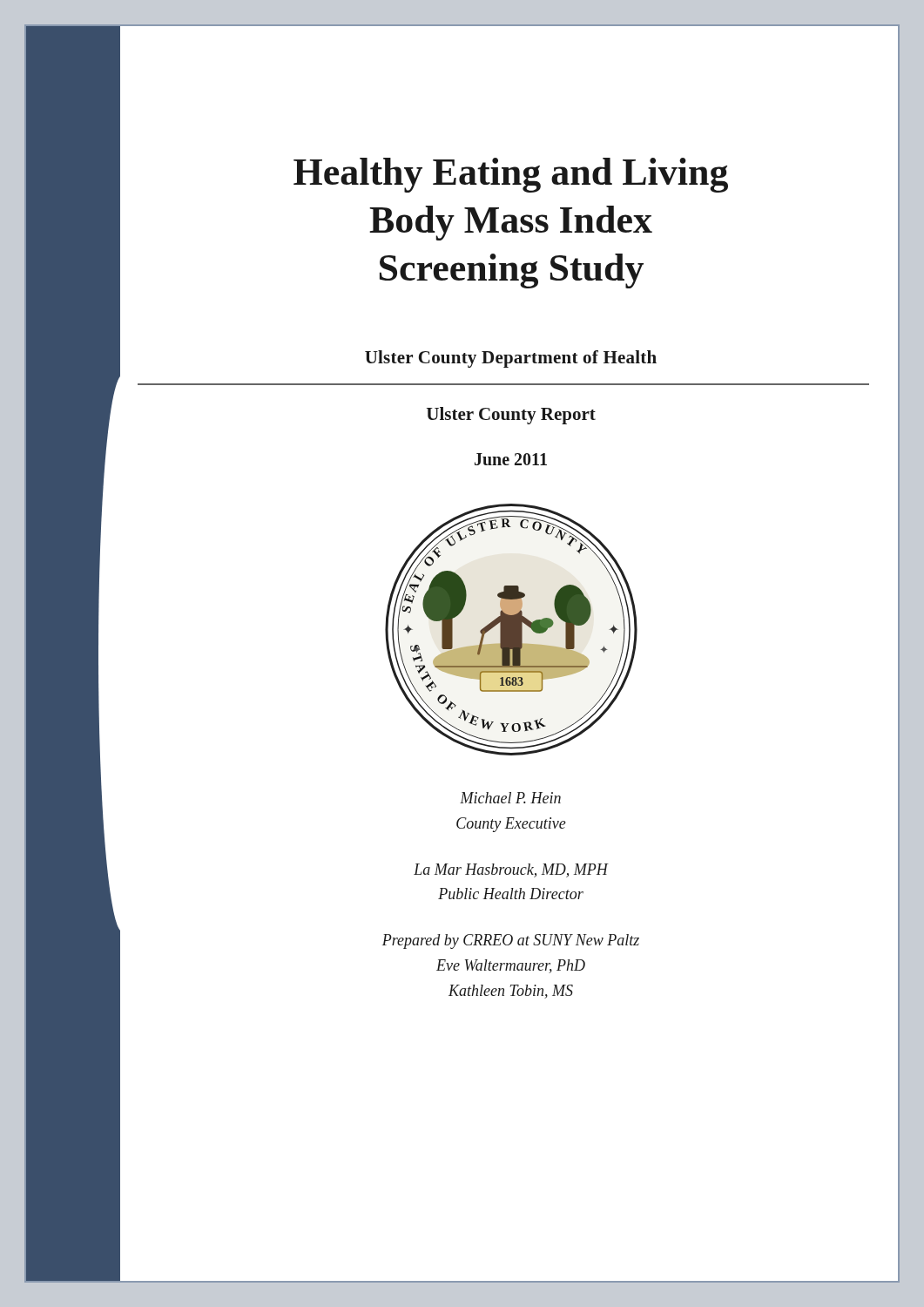Point to the passage starting "June 2011"

click(511, 459)
